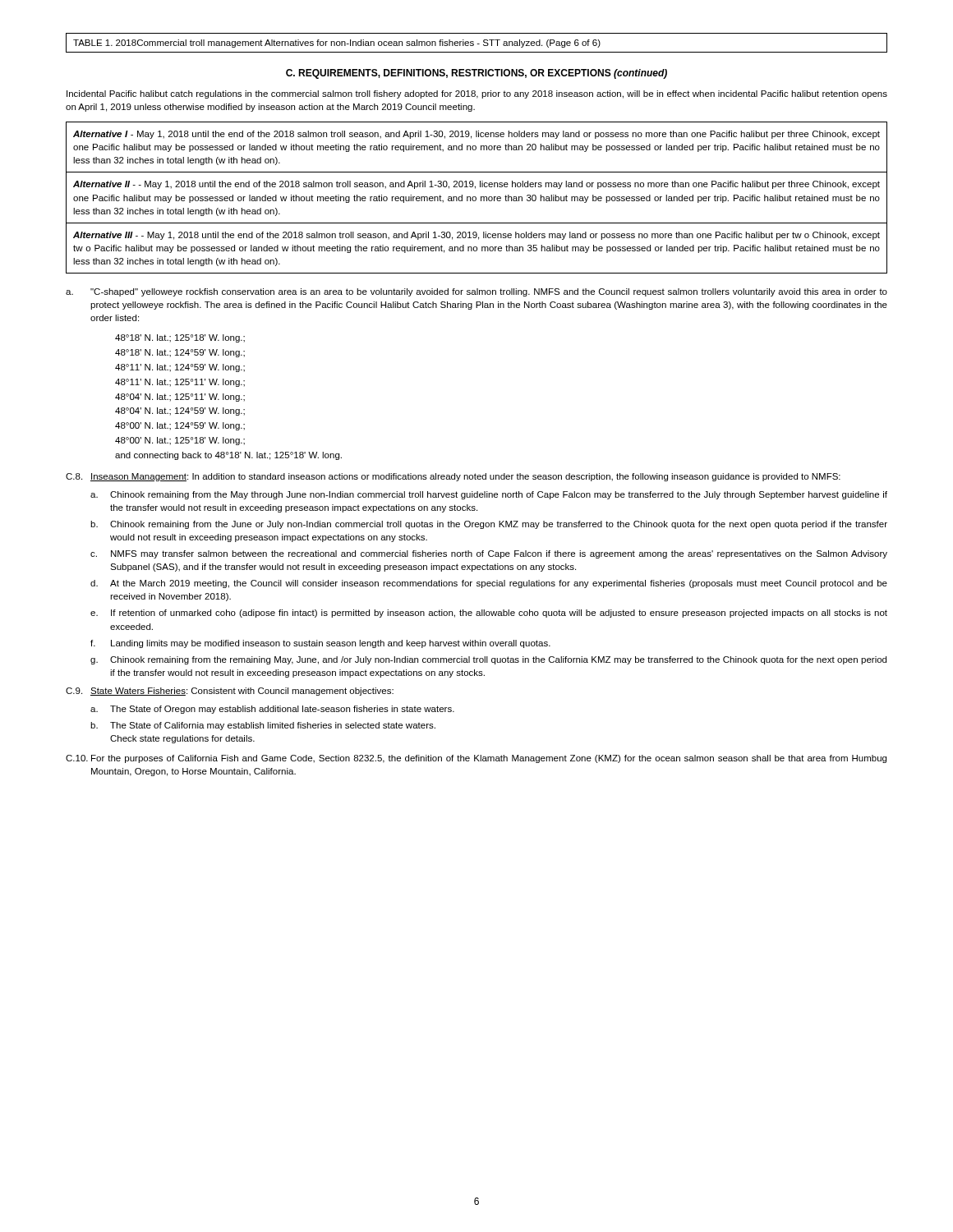The width and height of the screenshot is (953, 1232).
Task: Locate the passage starting "TABLE 1. 2018Commercial troll"
Action: [476, 43]
